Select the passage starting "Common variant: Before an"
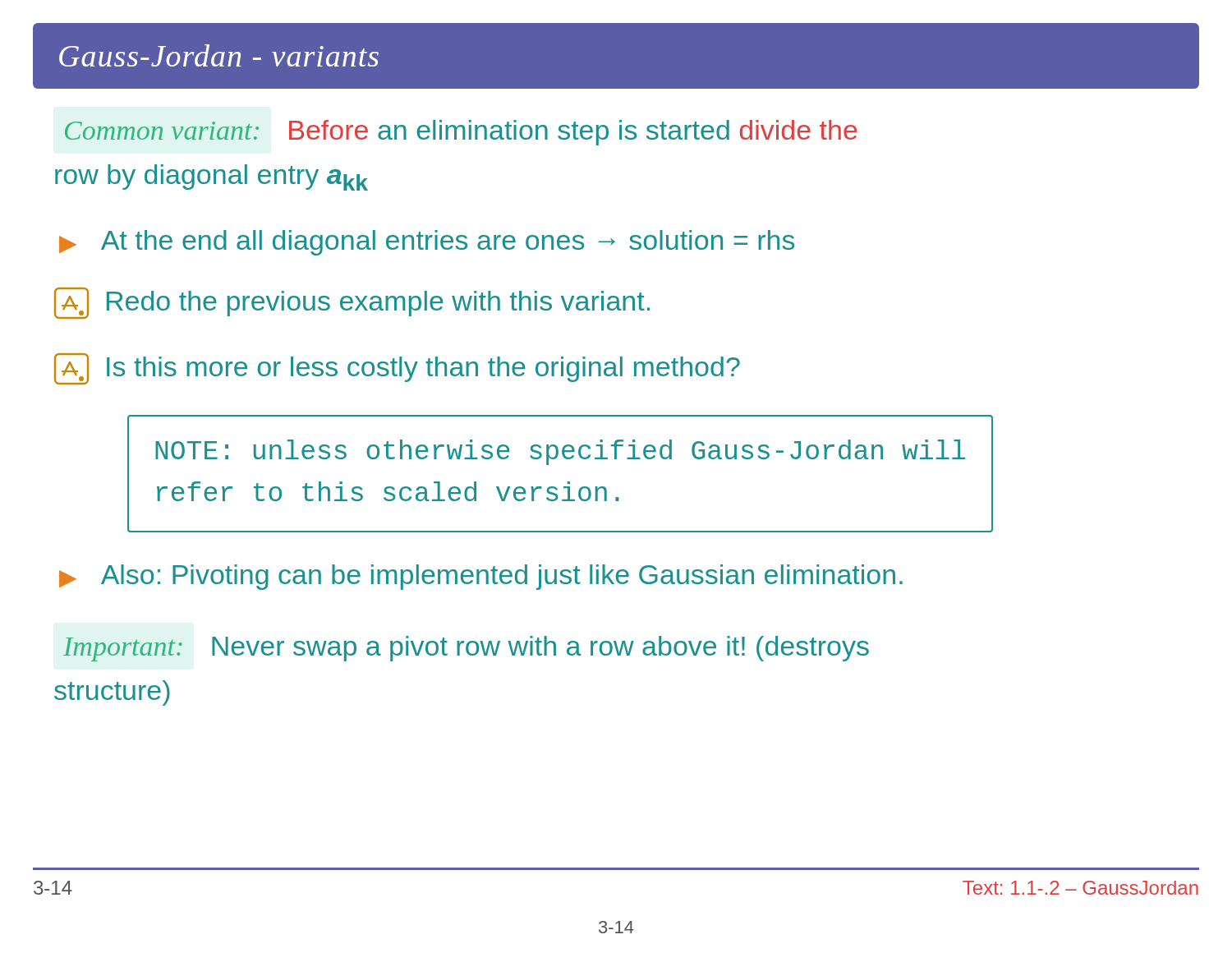Screen dimensions: 953x1232 tap(456, 151)
